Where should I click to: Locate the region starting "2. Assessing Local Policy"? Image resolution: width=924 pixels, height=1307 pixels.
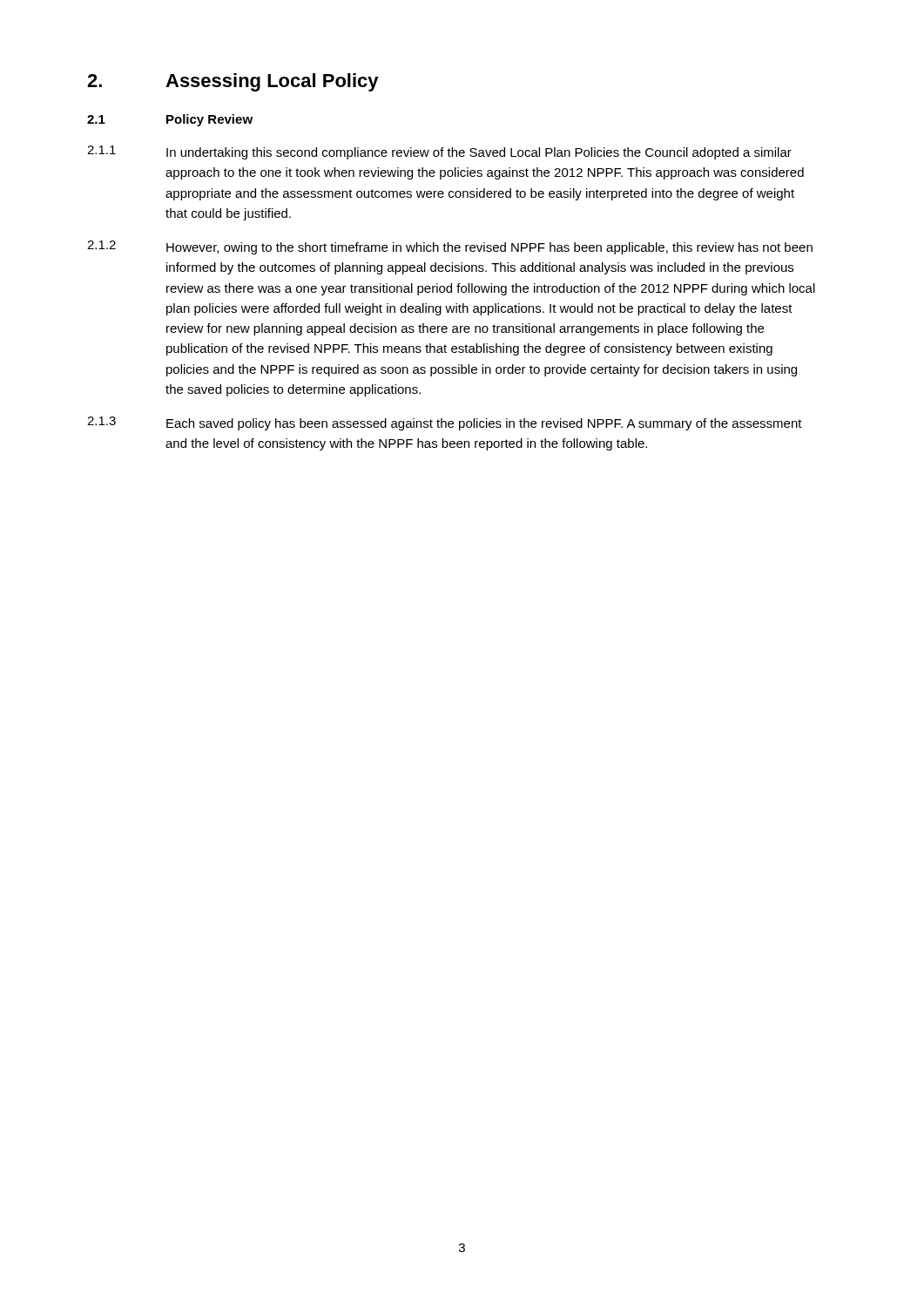pyautogui.click(x=233, y=81)
